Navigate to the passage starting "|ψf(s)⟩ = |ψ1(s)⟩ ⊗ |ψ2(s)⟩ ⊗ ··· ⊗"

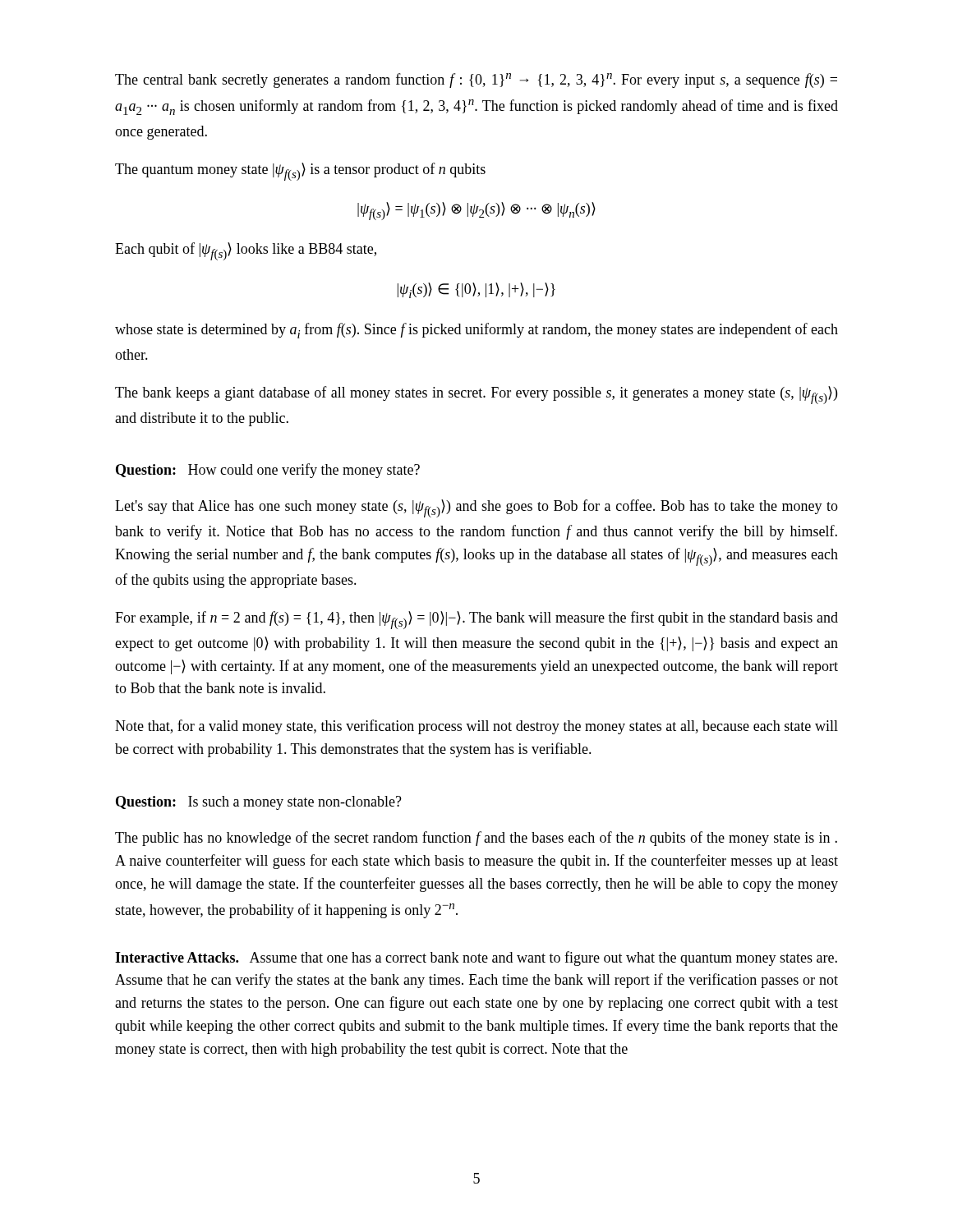(476, 210)
